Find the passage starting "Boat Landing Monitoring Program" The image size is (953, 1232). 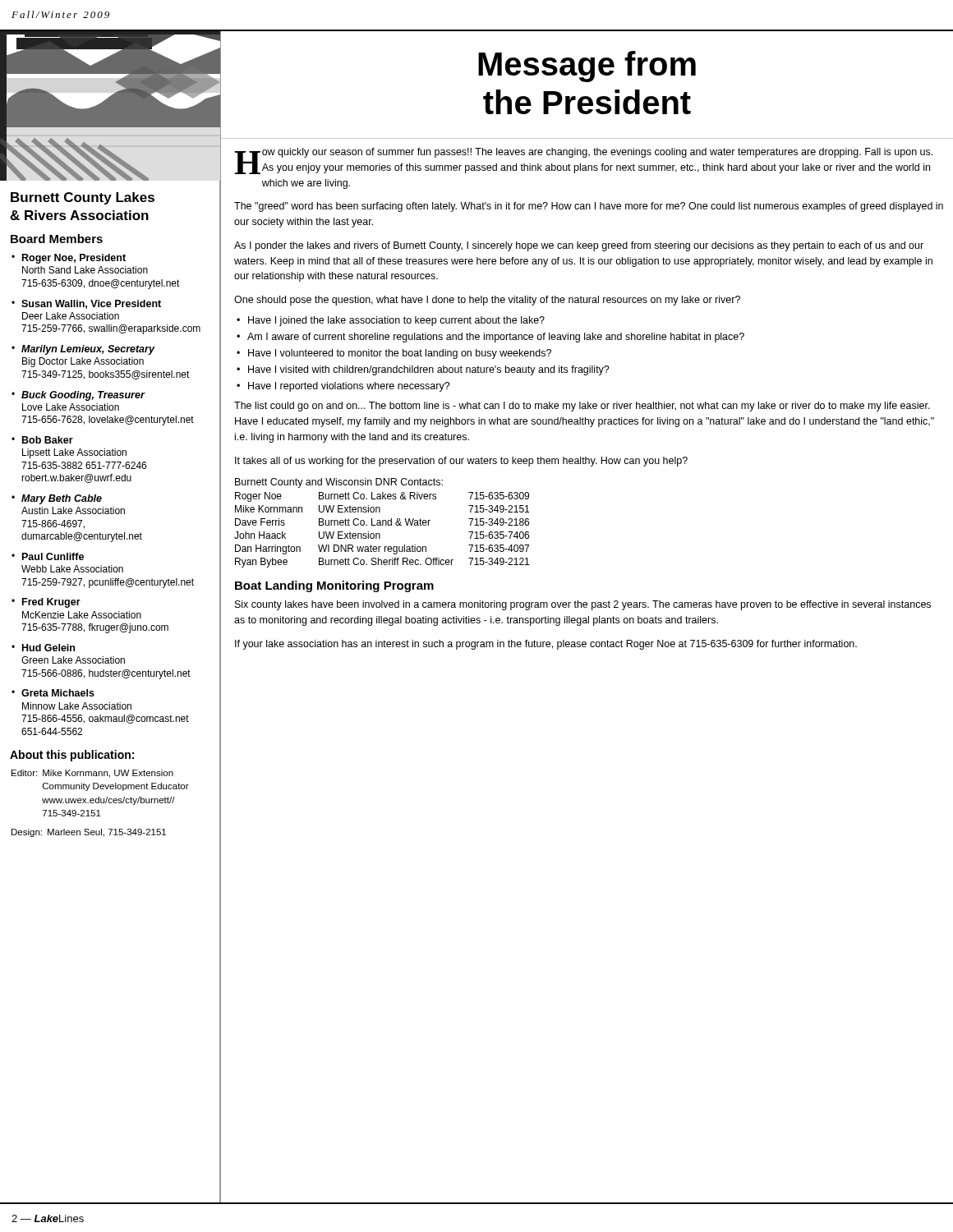coord(334,586)
